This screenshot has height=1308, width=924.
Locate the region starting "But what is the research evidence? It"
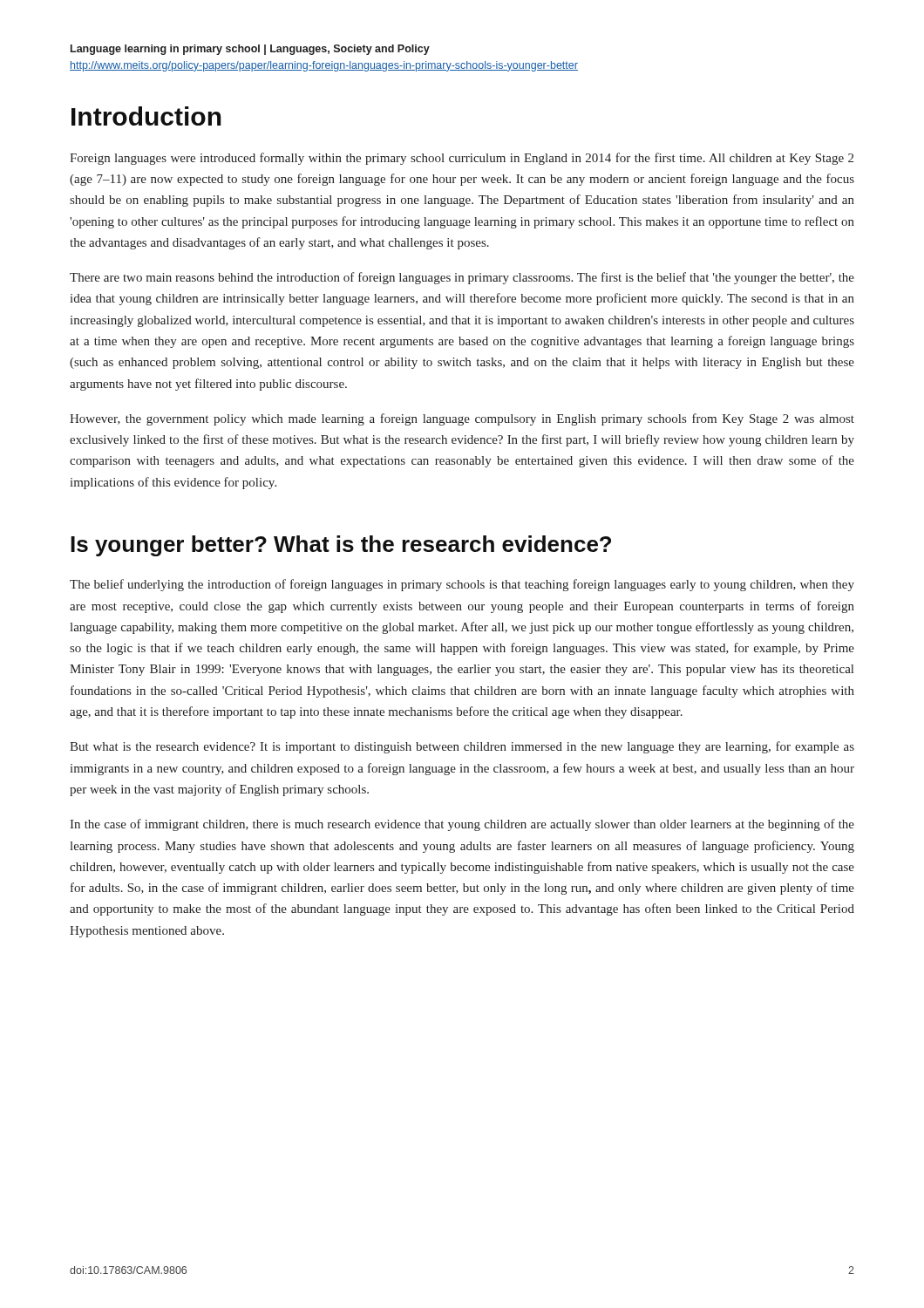coord(462,768)
